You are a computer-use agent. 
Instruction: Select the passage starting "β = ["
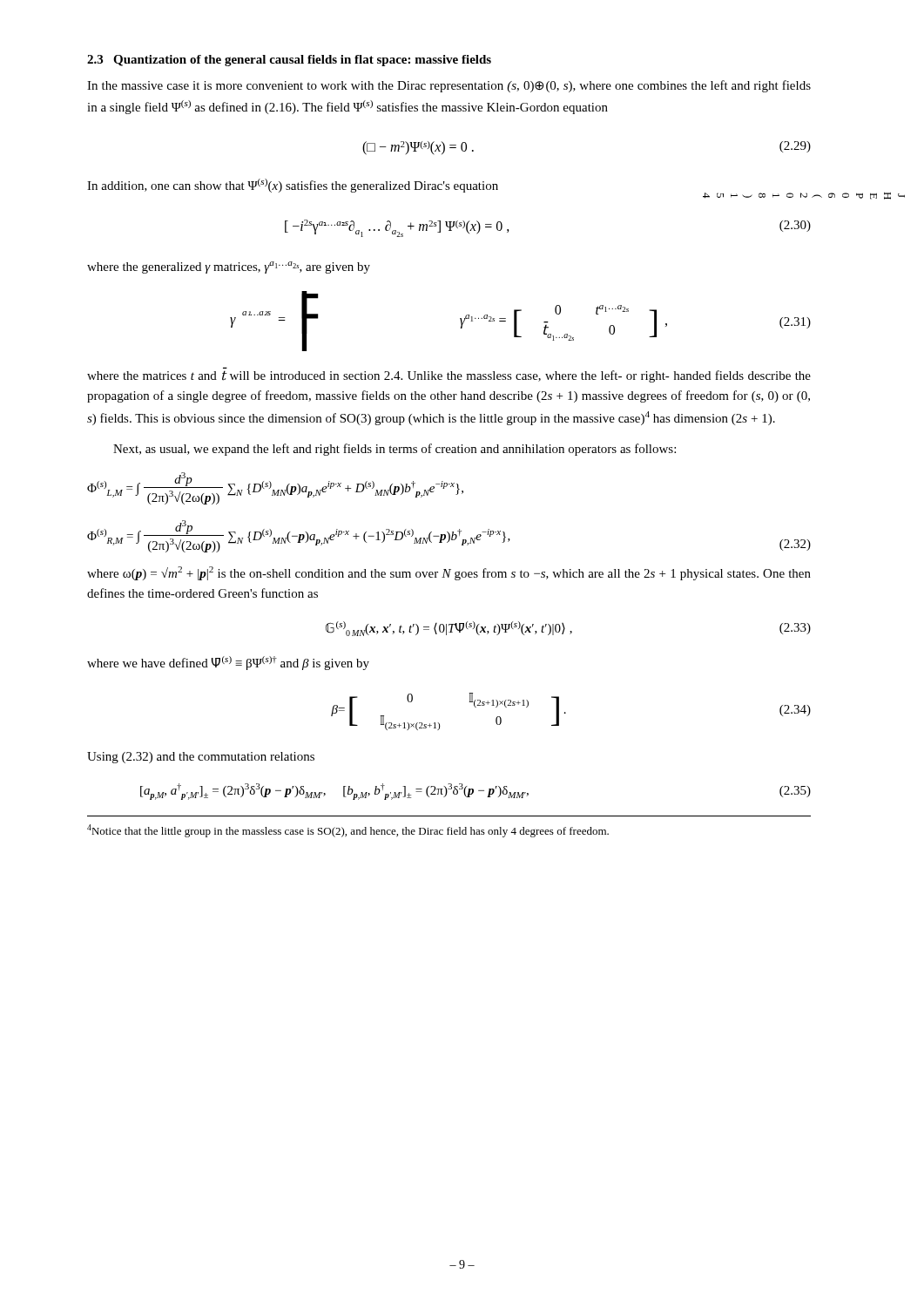(x=449, y=710)
